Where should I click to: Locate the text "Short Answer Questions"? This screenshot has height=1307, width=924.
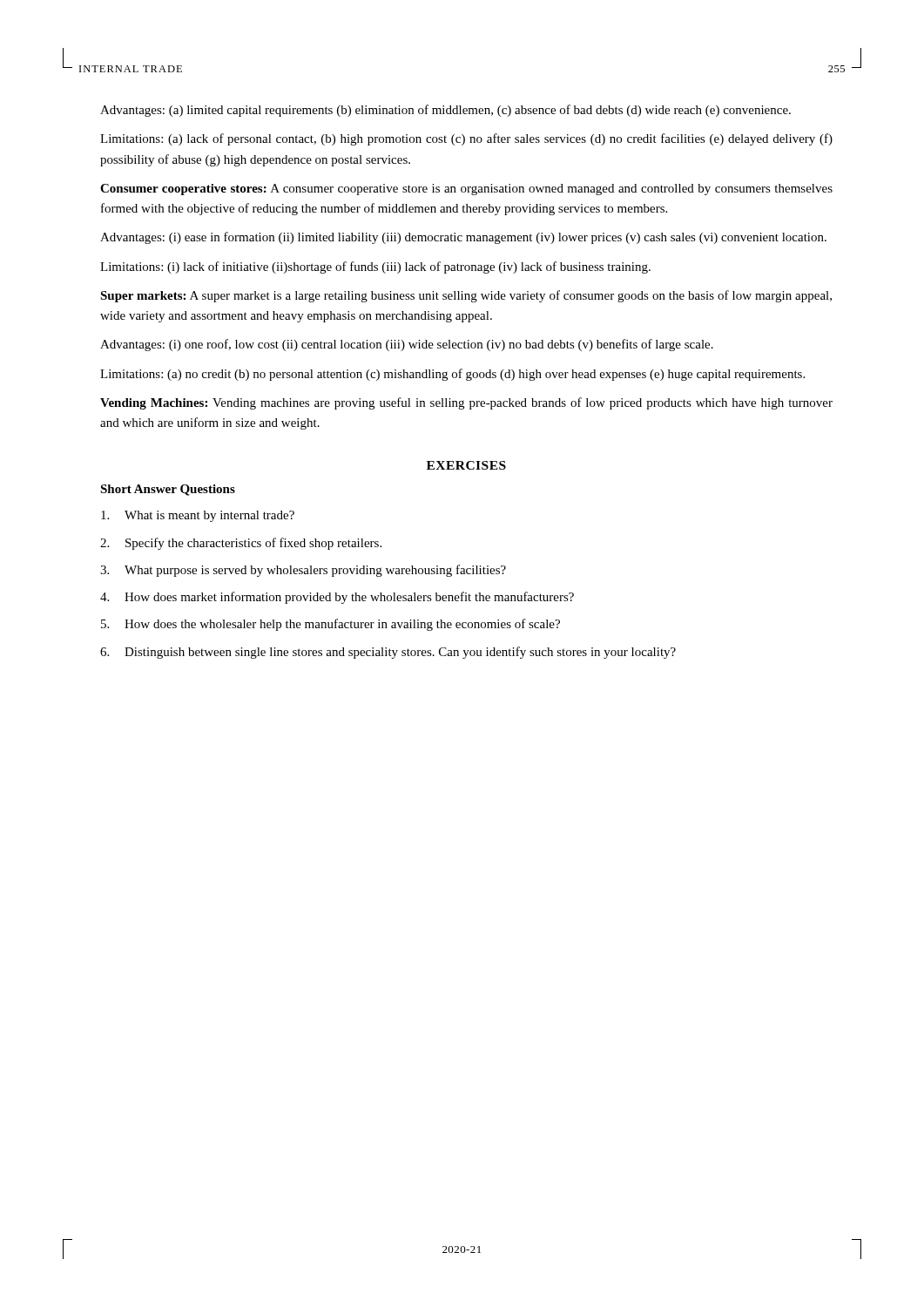[x=168, y=489]
